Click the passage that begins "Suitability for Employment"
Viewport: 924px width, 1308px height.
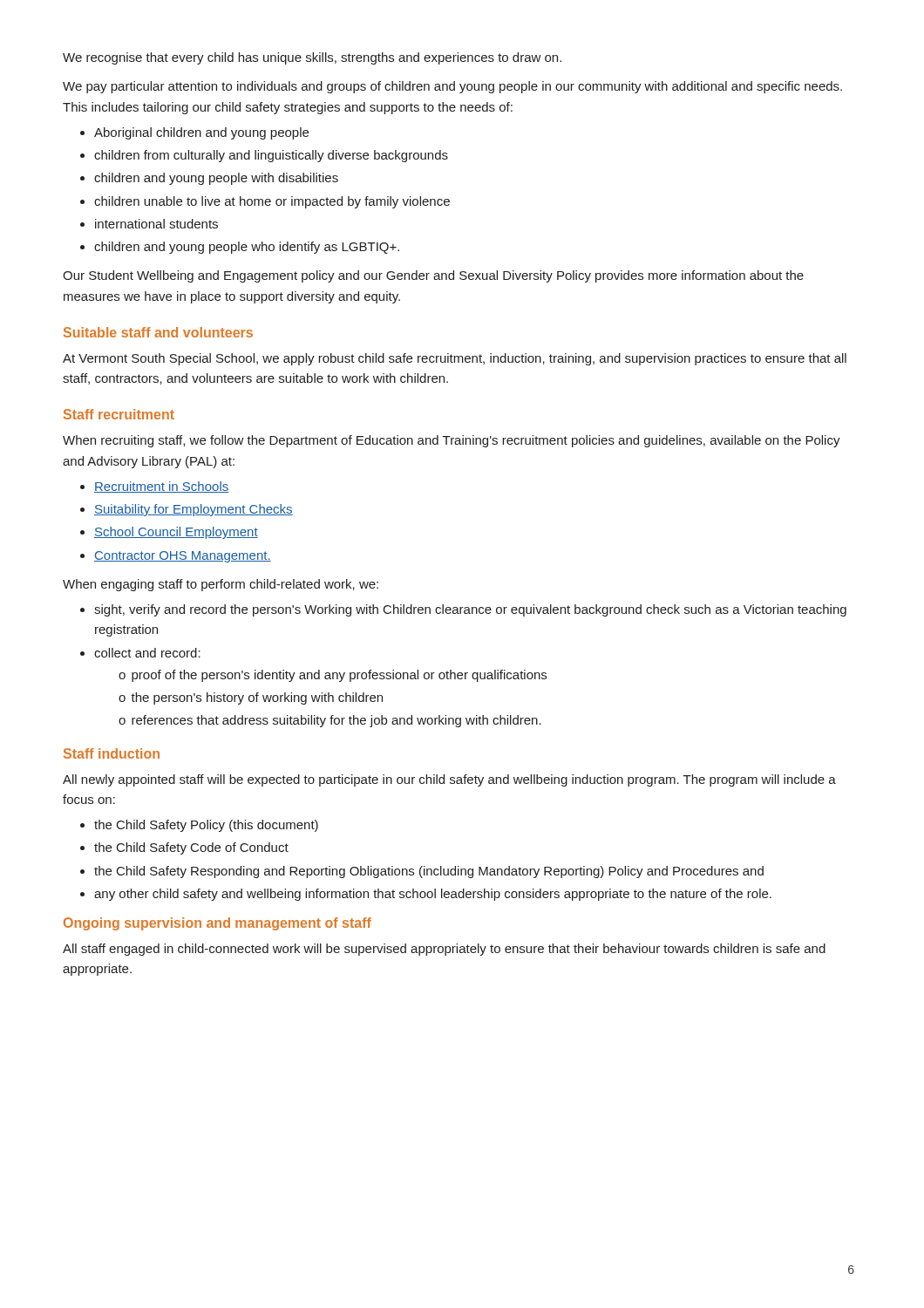pyautogui.click(x=187, y=510)
